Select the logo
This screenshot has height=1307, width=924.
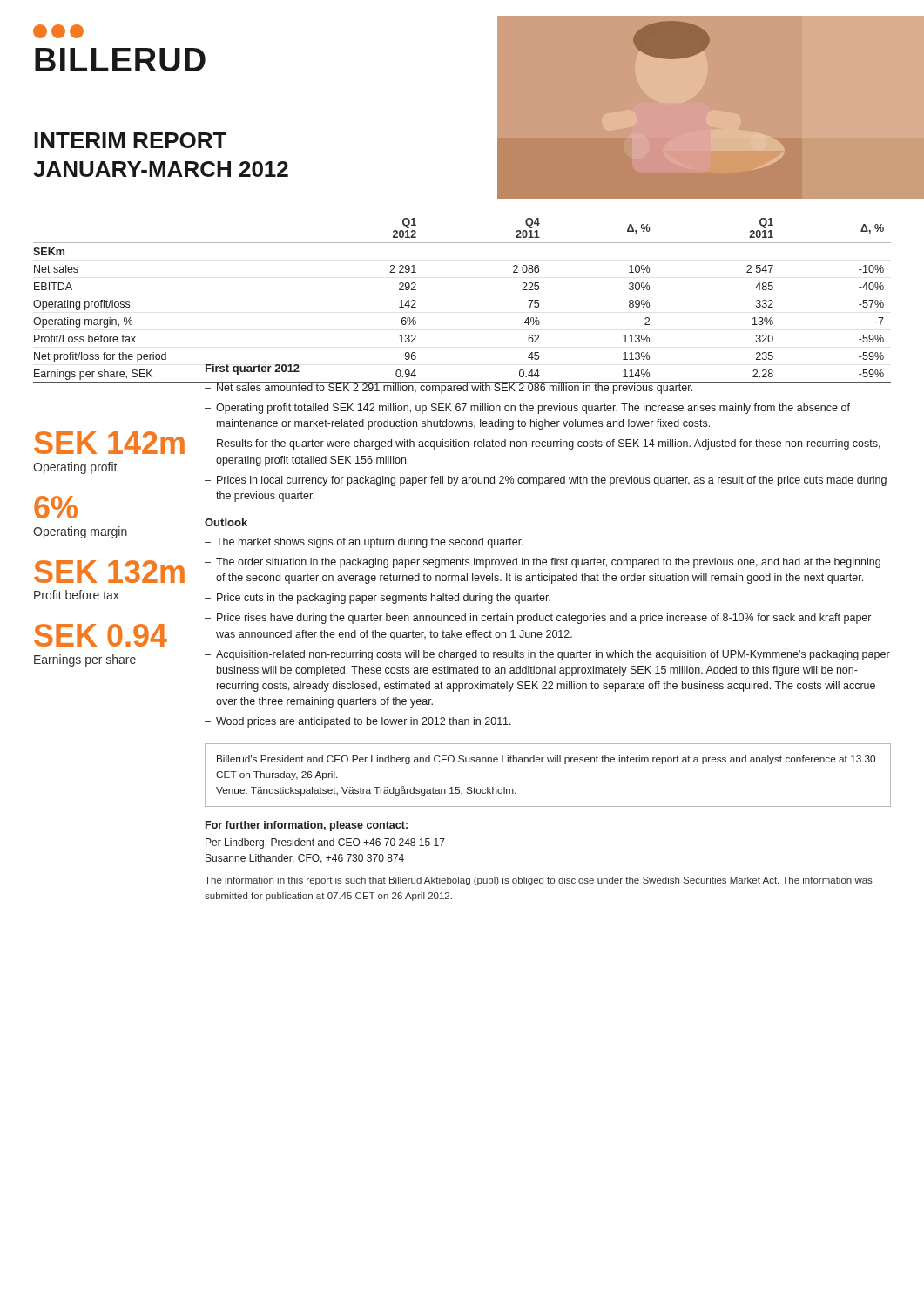120,52
